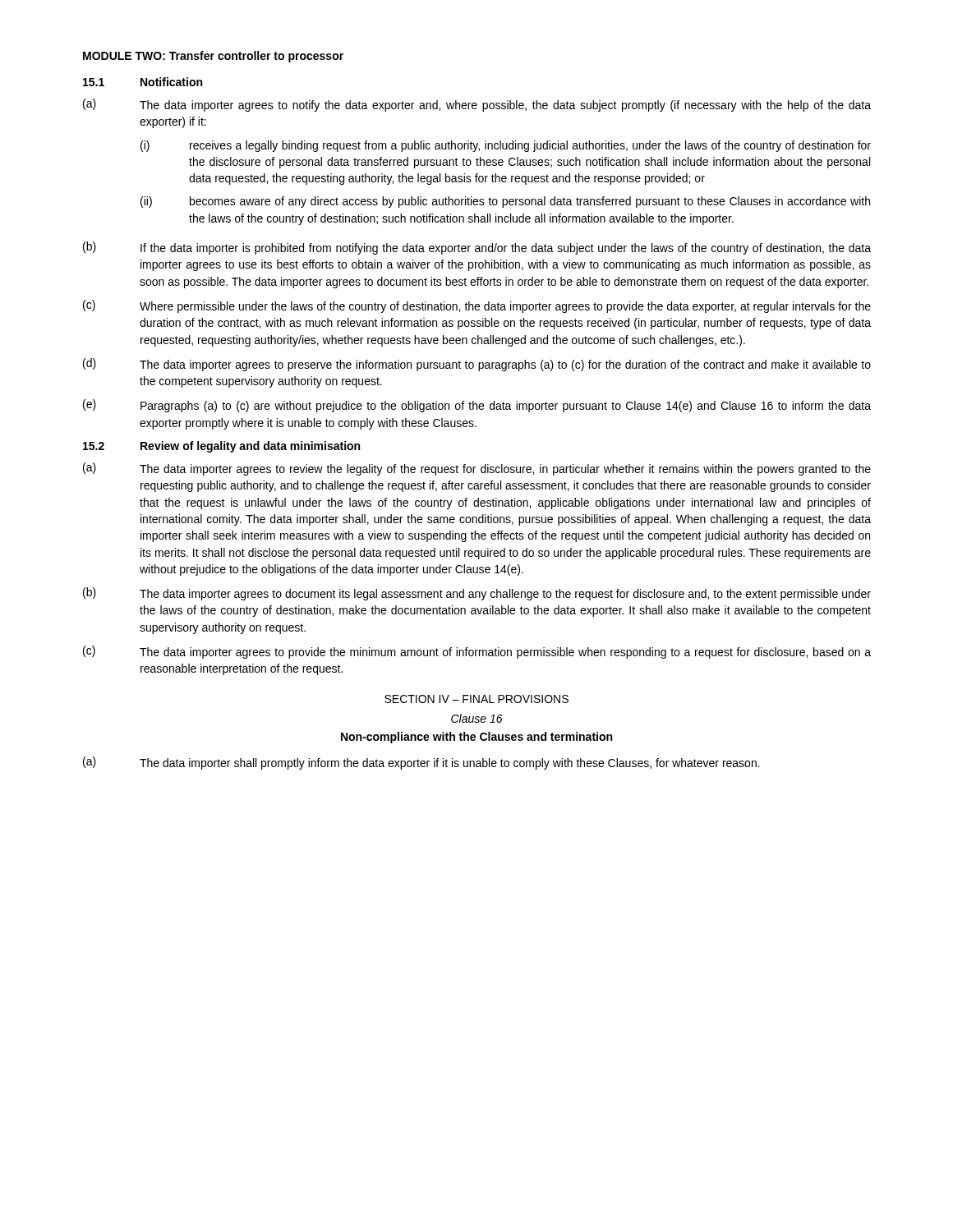Where does it say "Clause 16"?
Viewport: 953px width, 1232px height.
476,718
